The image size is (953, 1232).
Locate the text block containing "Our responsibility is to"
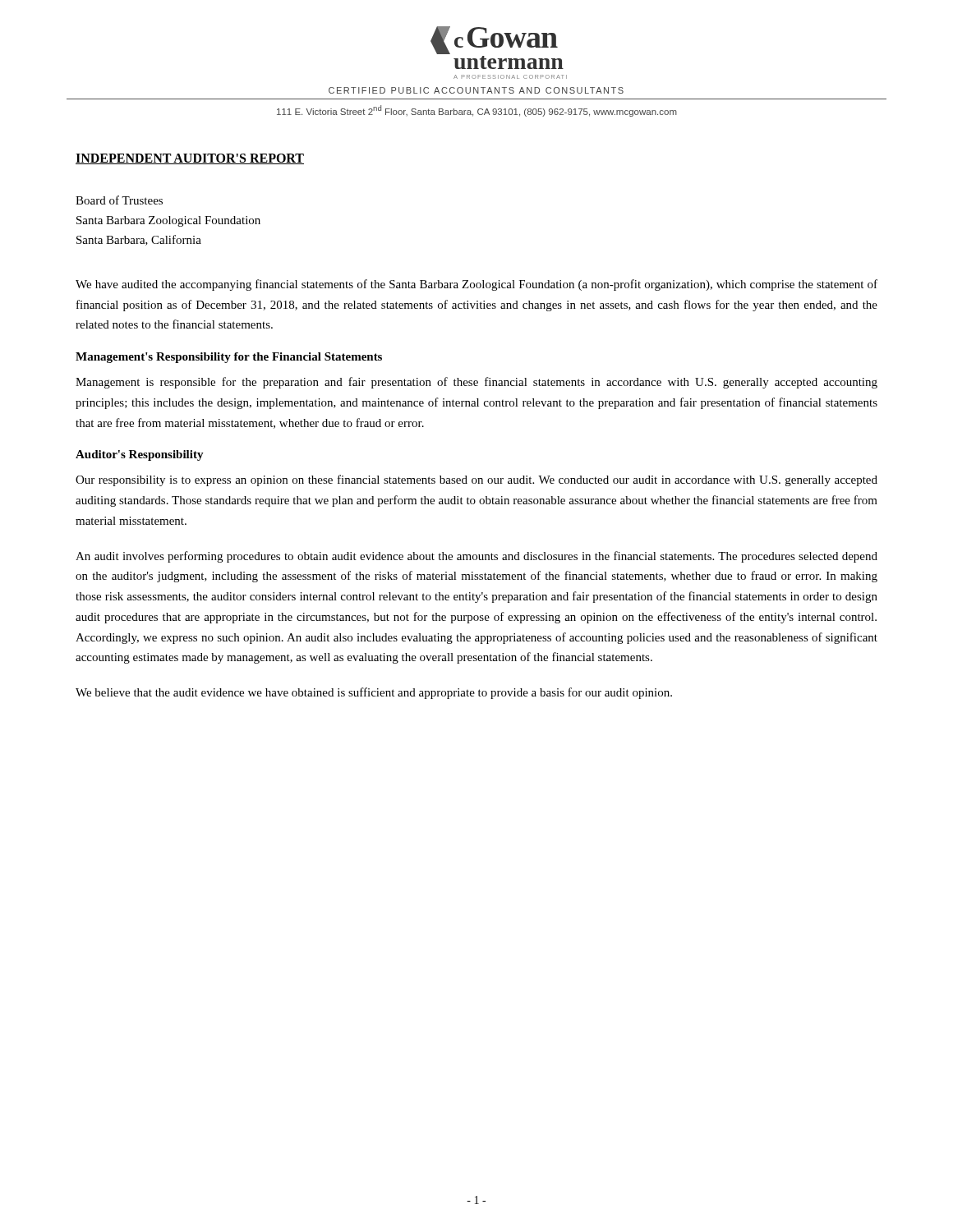(476, 500)
